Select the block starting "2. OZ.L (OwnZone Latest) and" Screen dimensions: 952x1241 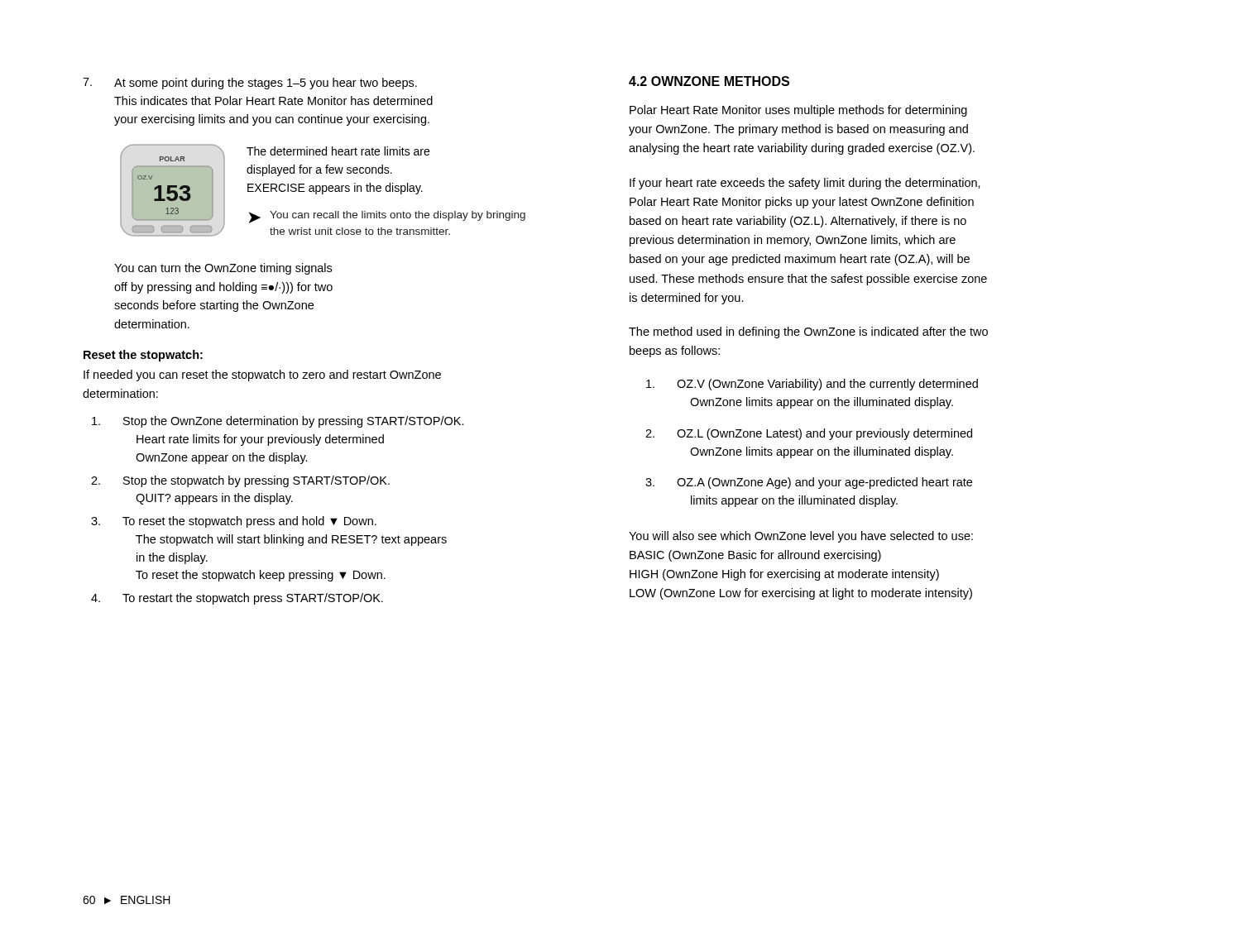[809, 443]
